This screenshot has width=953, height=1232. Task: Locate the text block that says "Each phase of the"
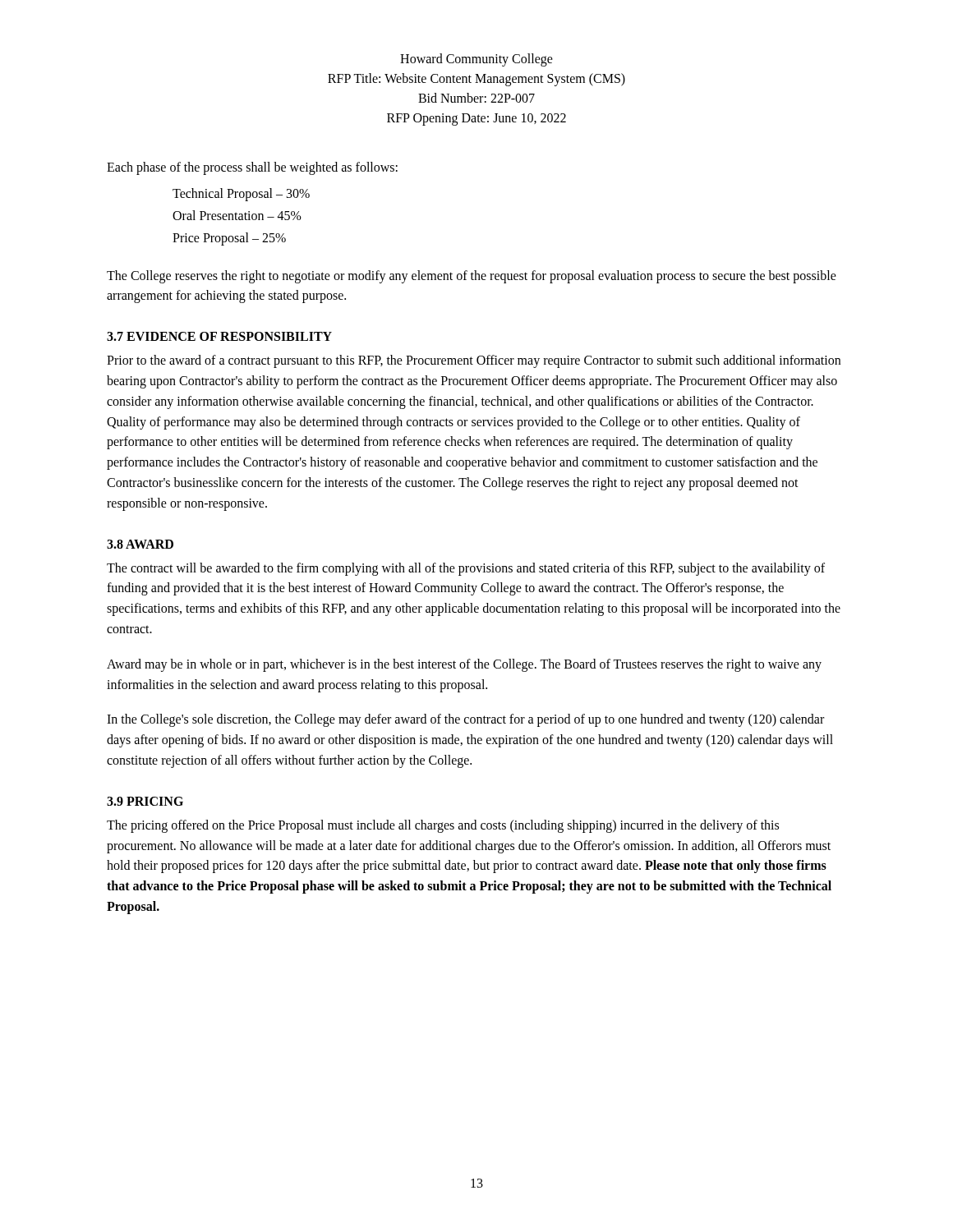[x=253, y=167]
